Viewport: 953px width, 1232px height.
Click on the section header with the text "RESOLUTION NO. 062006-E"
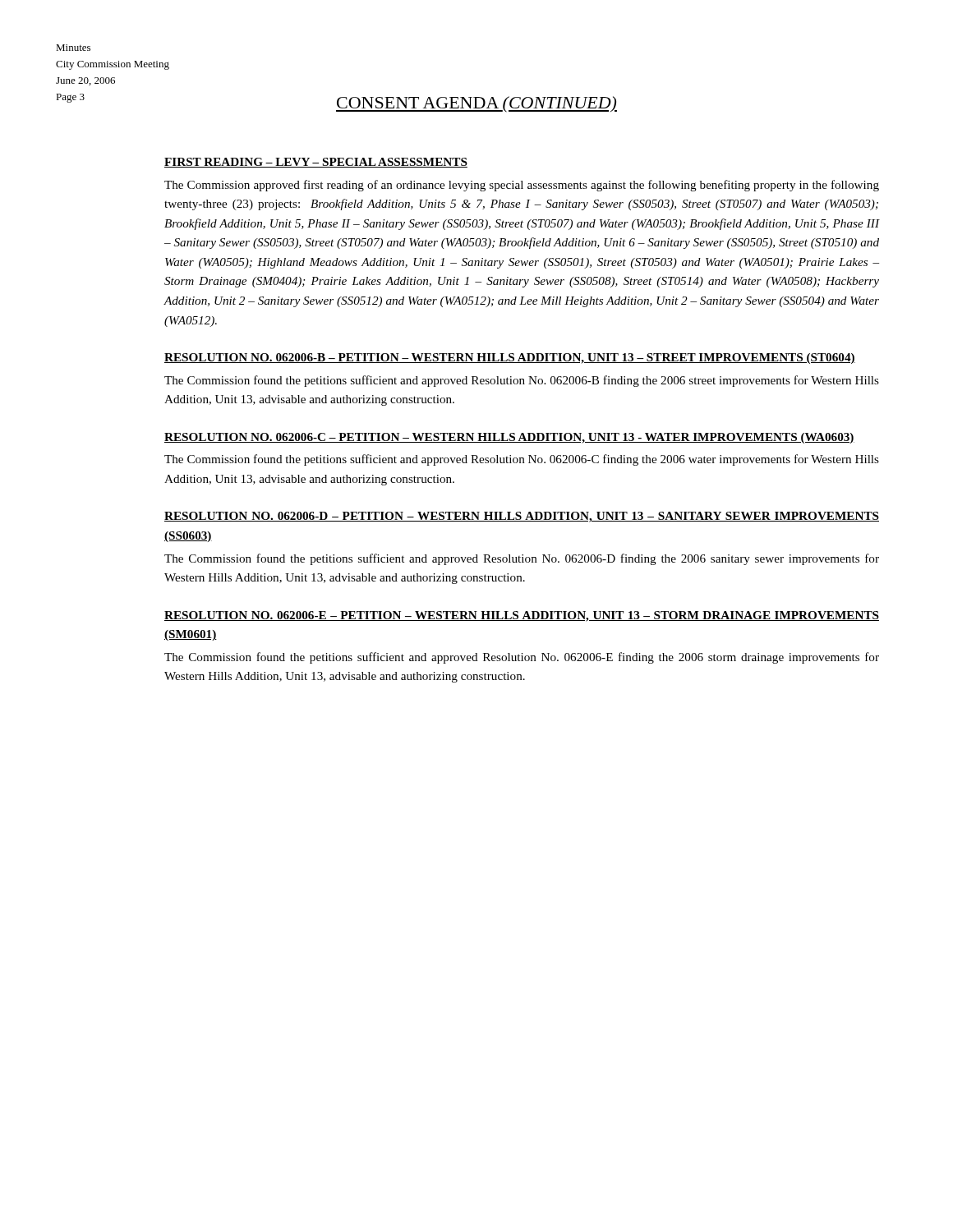pos(522,624)
